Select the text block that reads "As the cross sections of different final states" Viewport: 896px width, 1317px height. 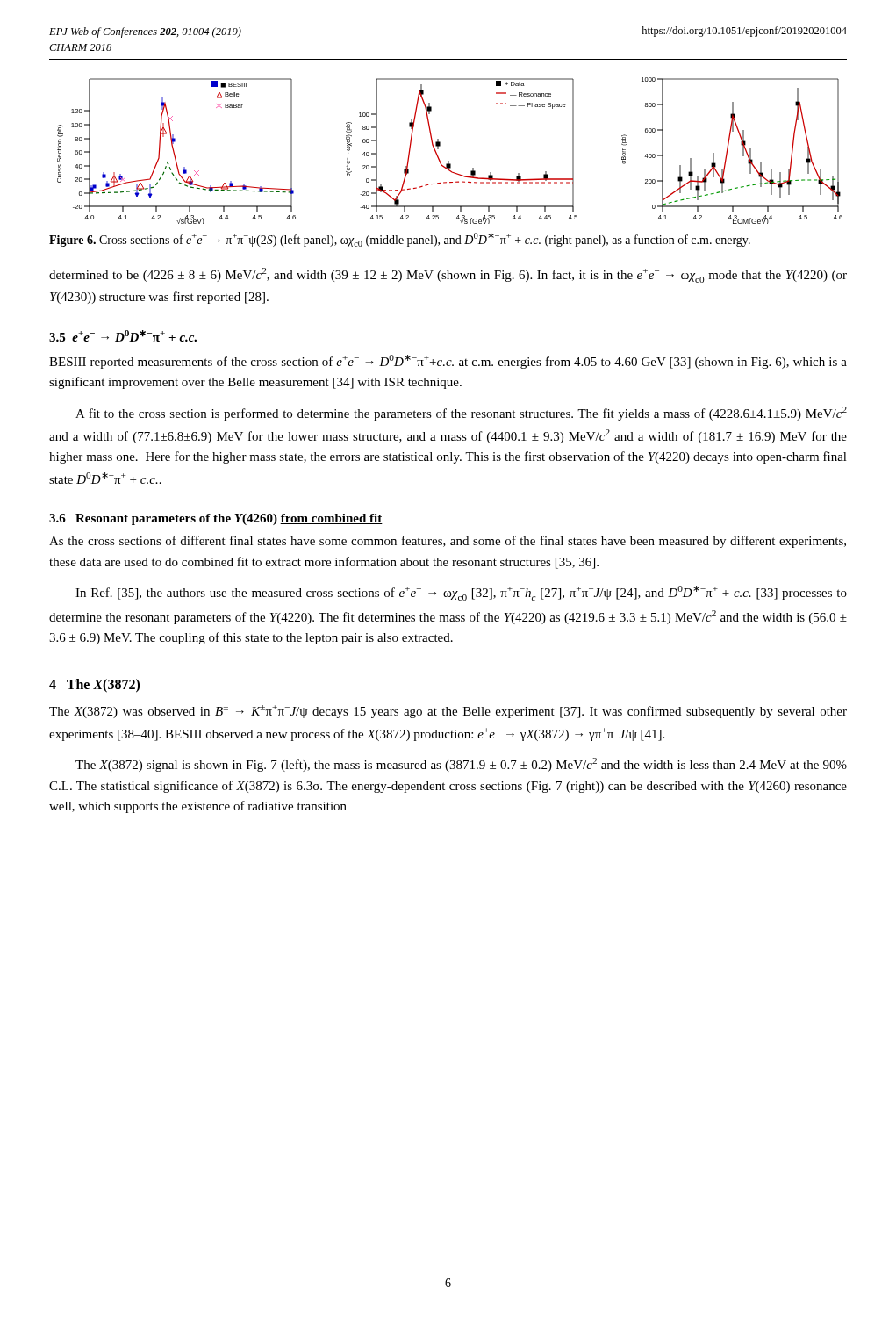448,551
